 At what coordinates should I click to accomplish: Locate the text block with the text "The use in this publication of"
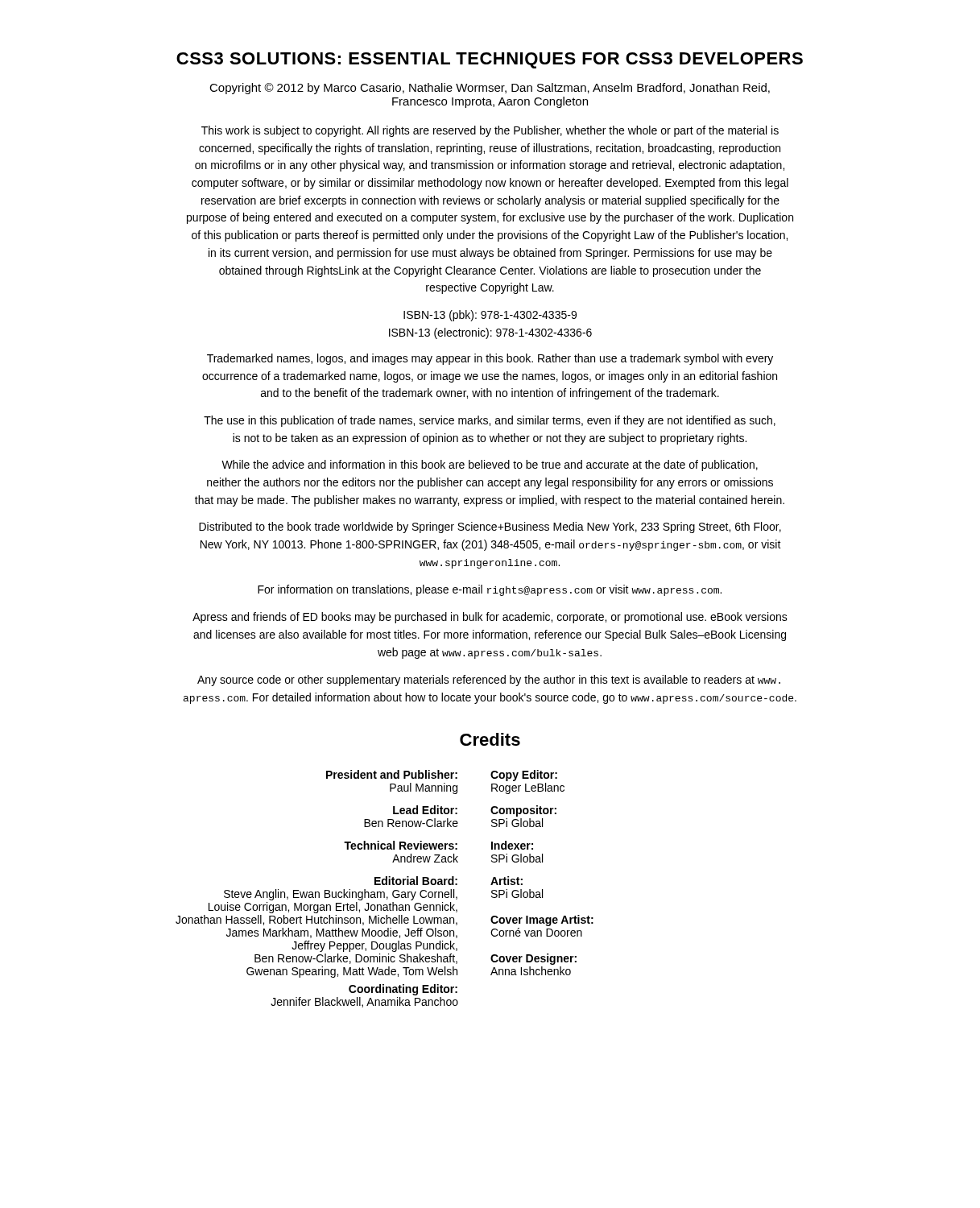[x=490, y=429]
